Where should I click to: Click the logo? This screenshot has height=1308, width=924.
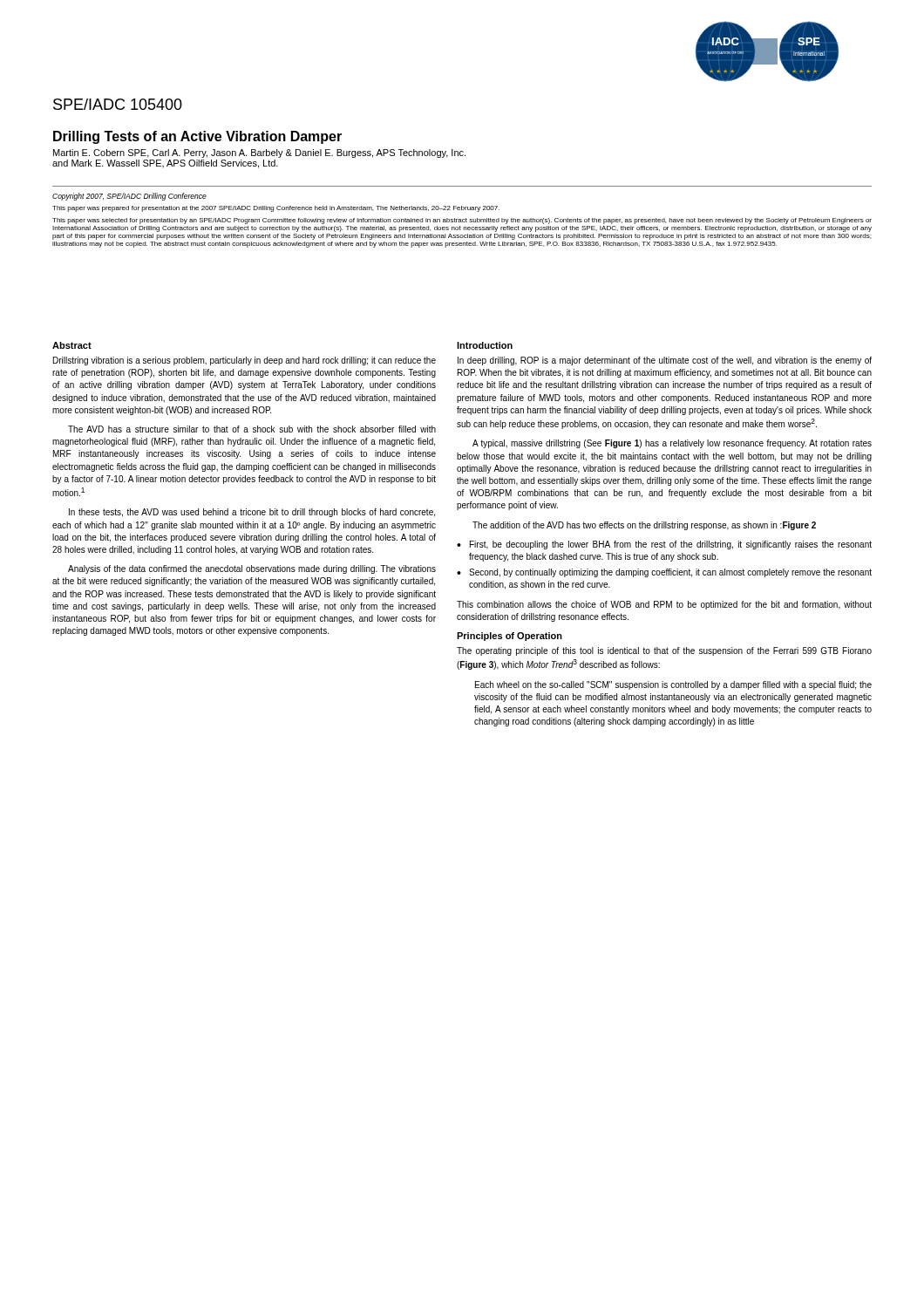[x=776, y=52]
